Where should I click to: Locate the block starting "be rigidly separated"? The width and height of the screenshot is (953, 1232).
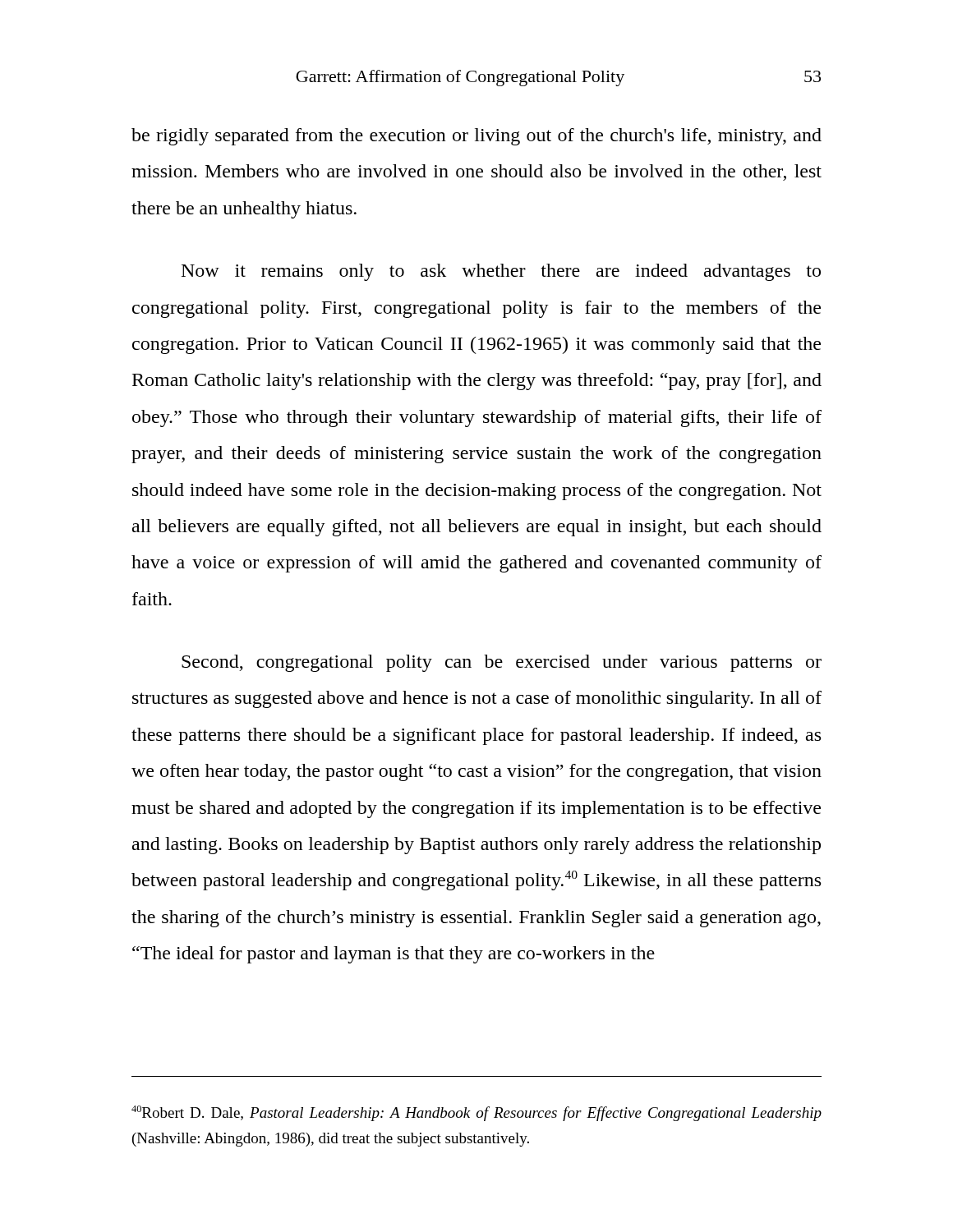[476, 171]
